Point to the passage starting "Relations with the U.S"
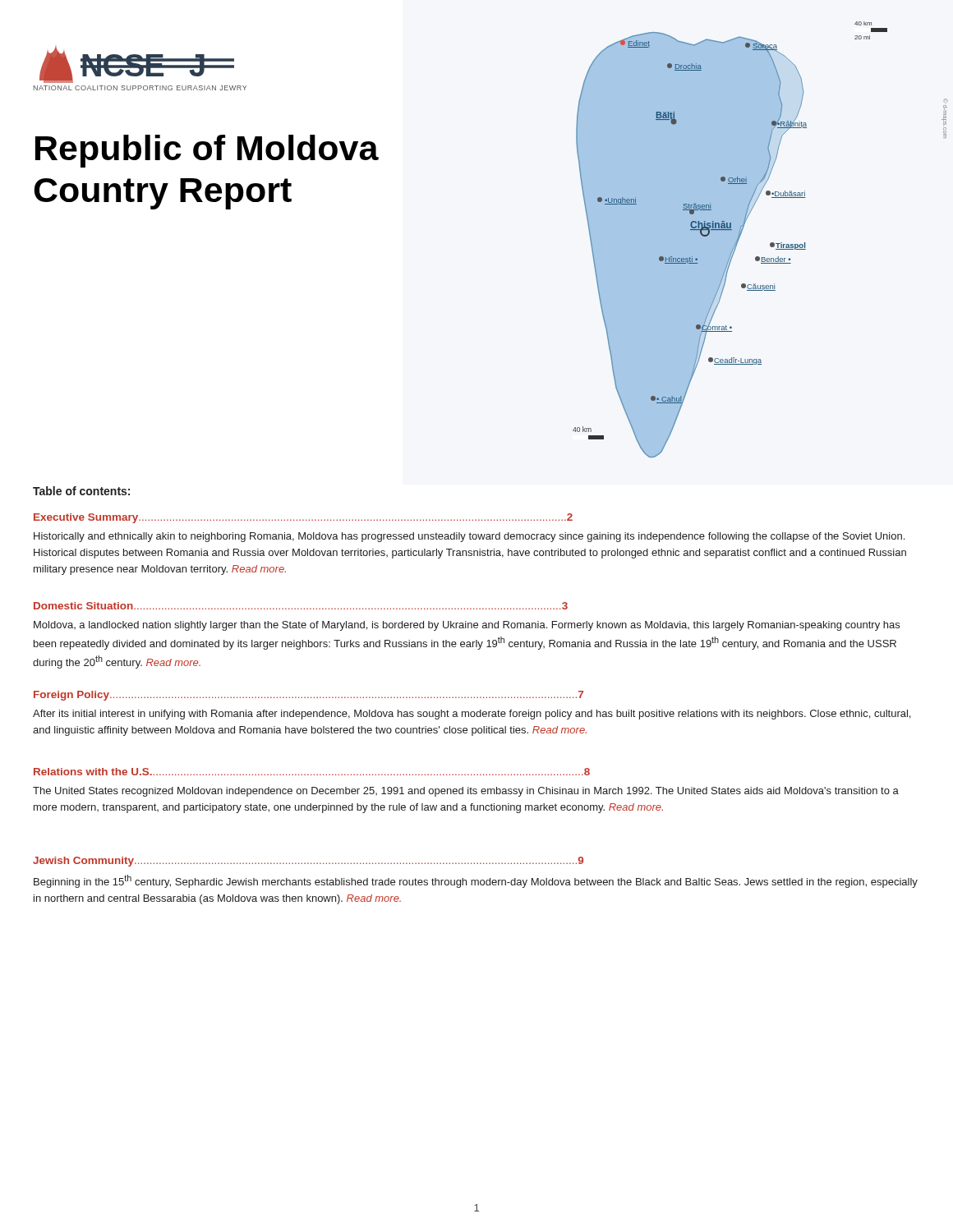 pos(476,772)
